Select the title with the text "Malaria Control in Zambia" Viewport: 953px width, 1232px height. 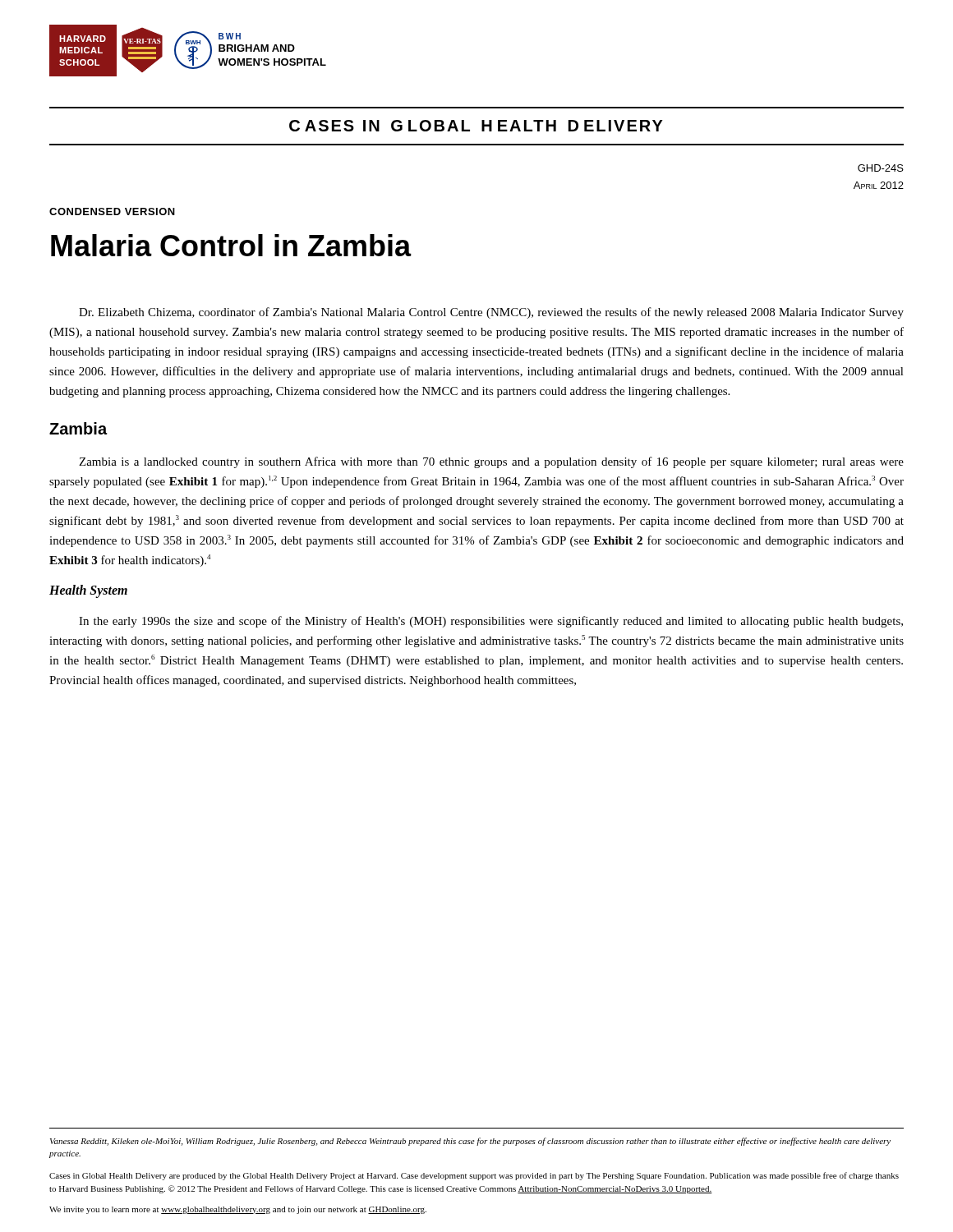coord(230,246)
